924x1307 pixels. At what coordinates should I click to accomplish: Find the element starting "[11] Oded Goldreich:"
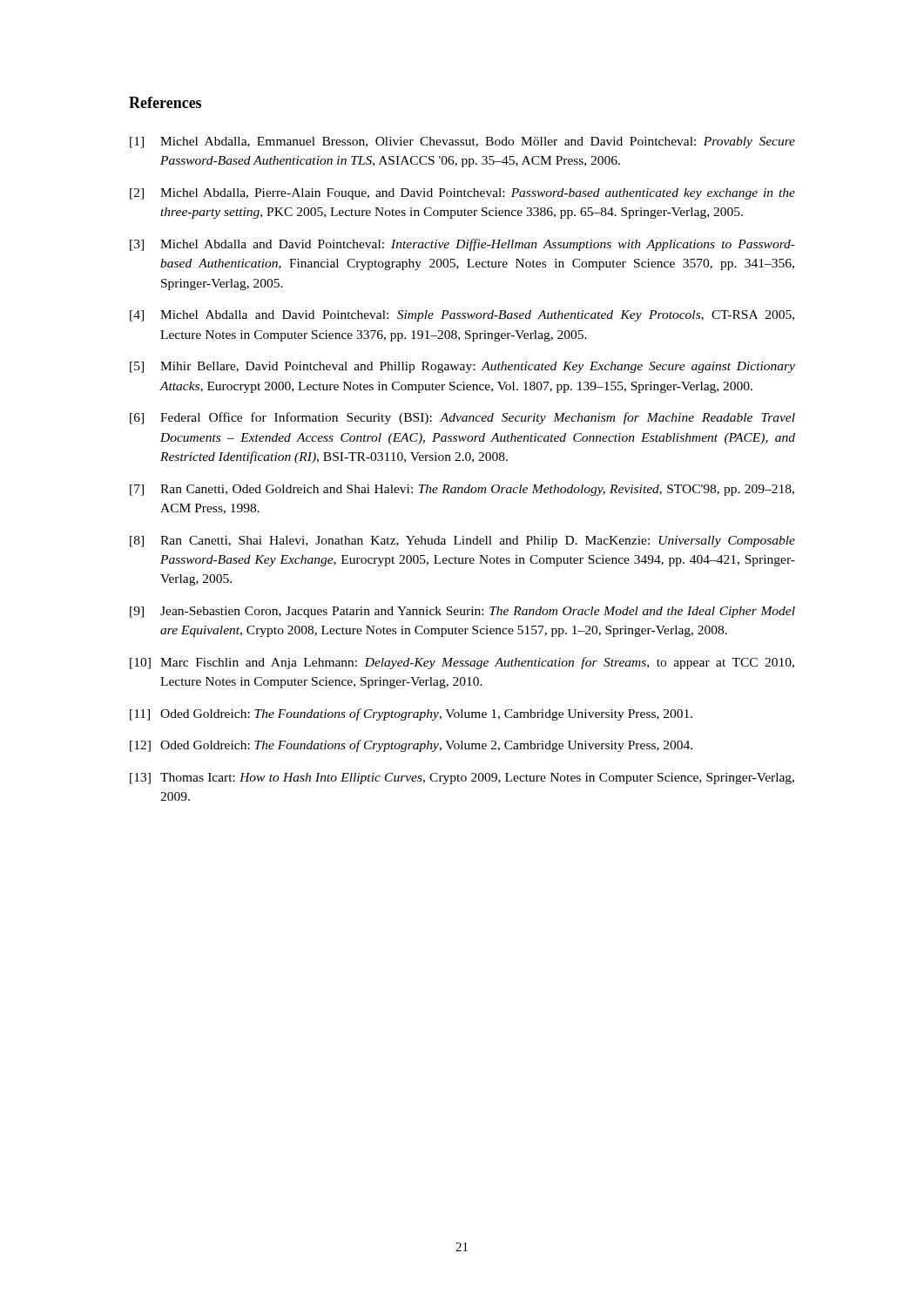(x=462, y=714)
